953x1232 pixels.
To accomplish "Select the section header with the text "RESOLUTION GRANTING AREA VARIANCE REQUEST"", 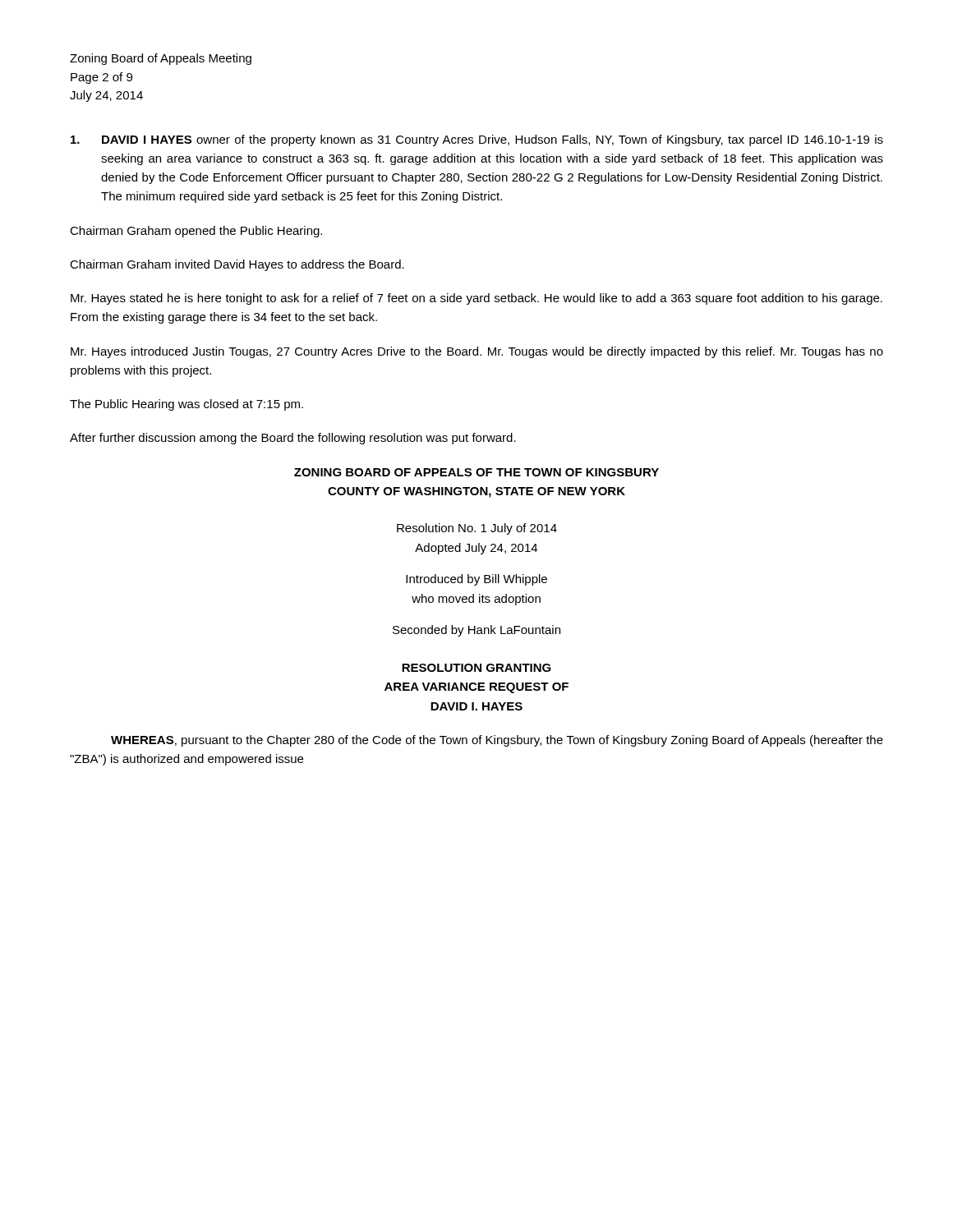I will [x=476, y=686].
